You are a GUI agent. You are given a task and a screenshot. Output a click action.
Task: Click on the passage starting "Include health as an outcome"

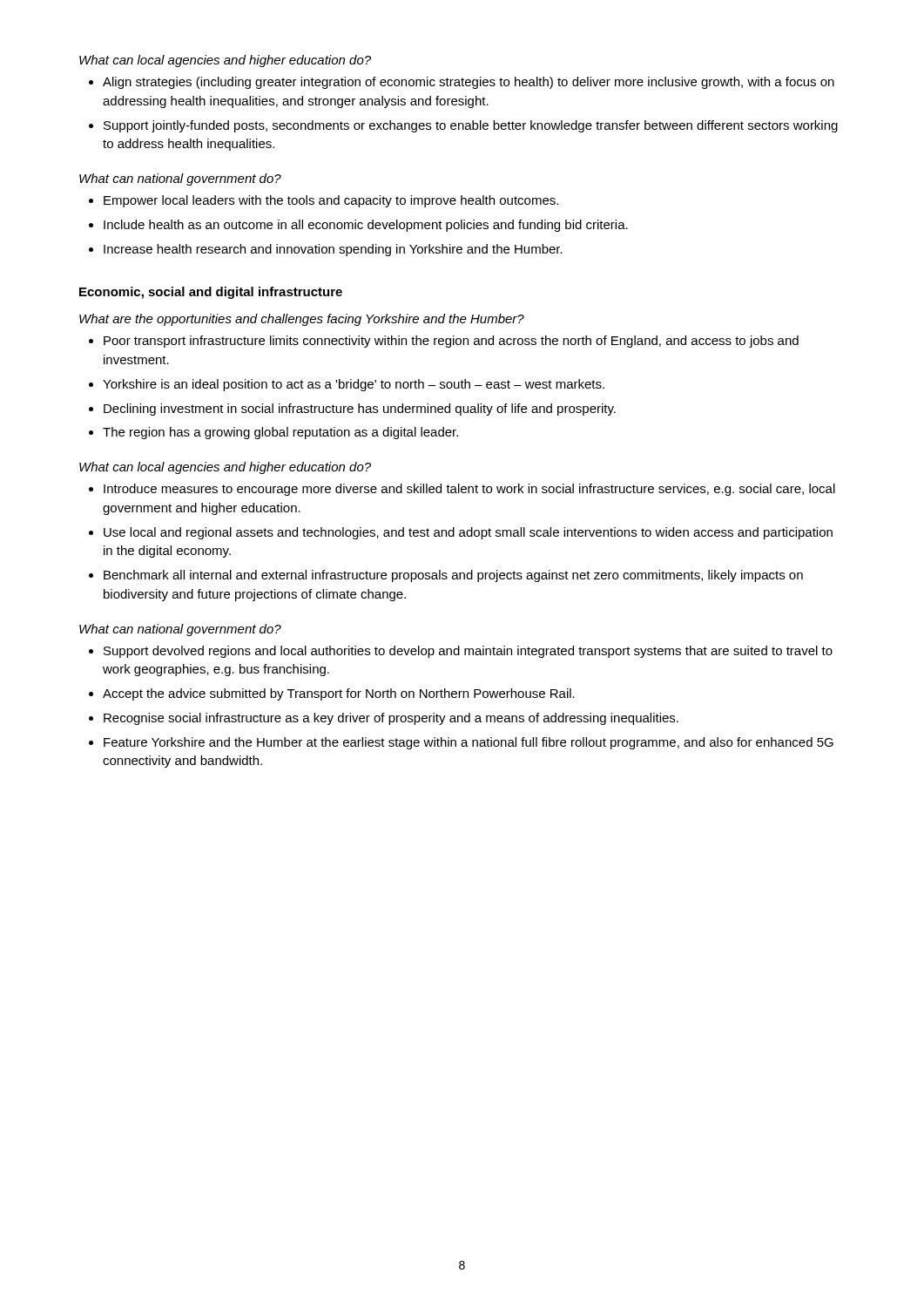[x=462, y=224]
